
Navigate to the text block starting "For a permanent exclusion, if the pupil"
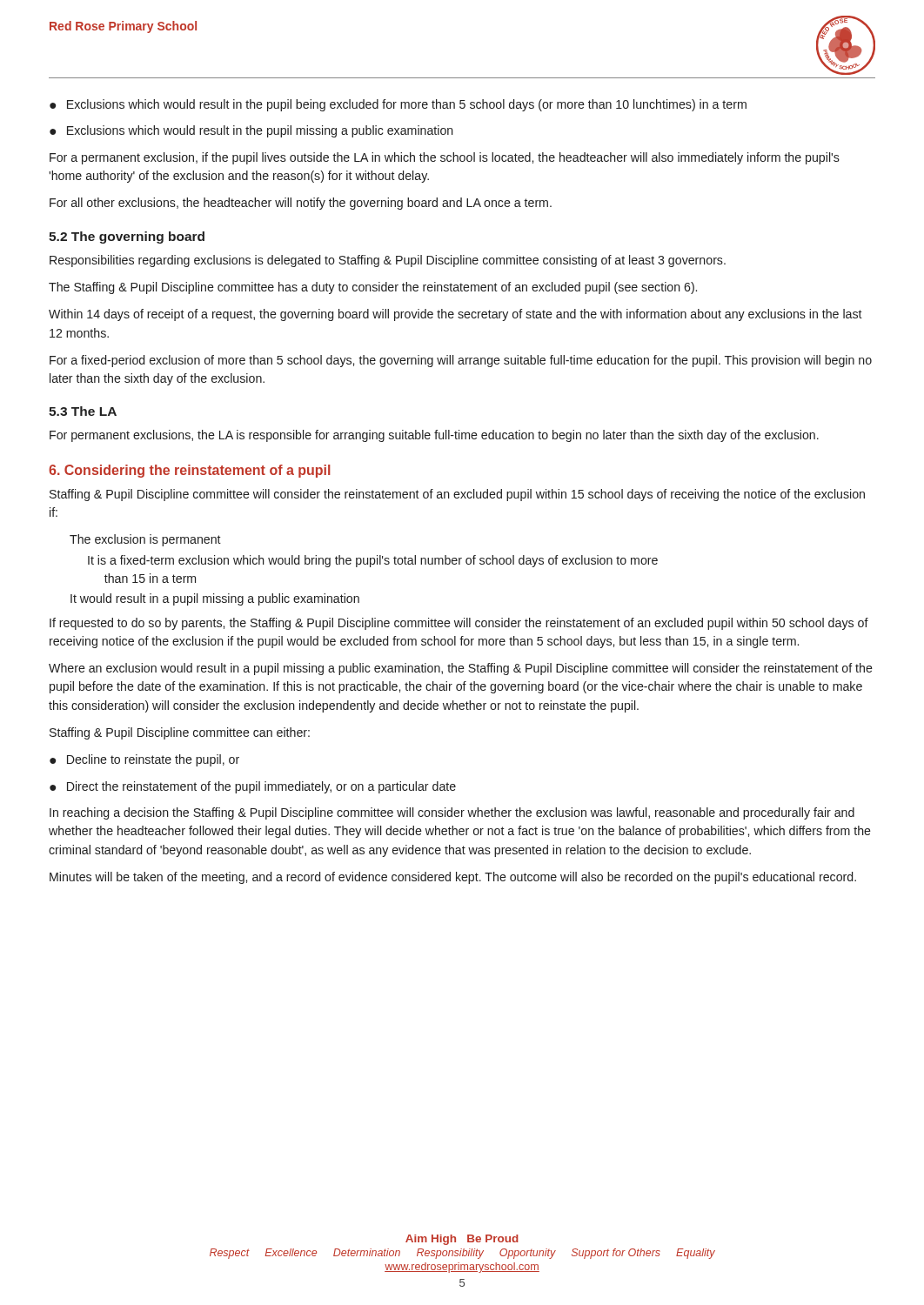click(444, 167)
